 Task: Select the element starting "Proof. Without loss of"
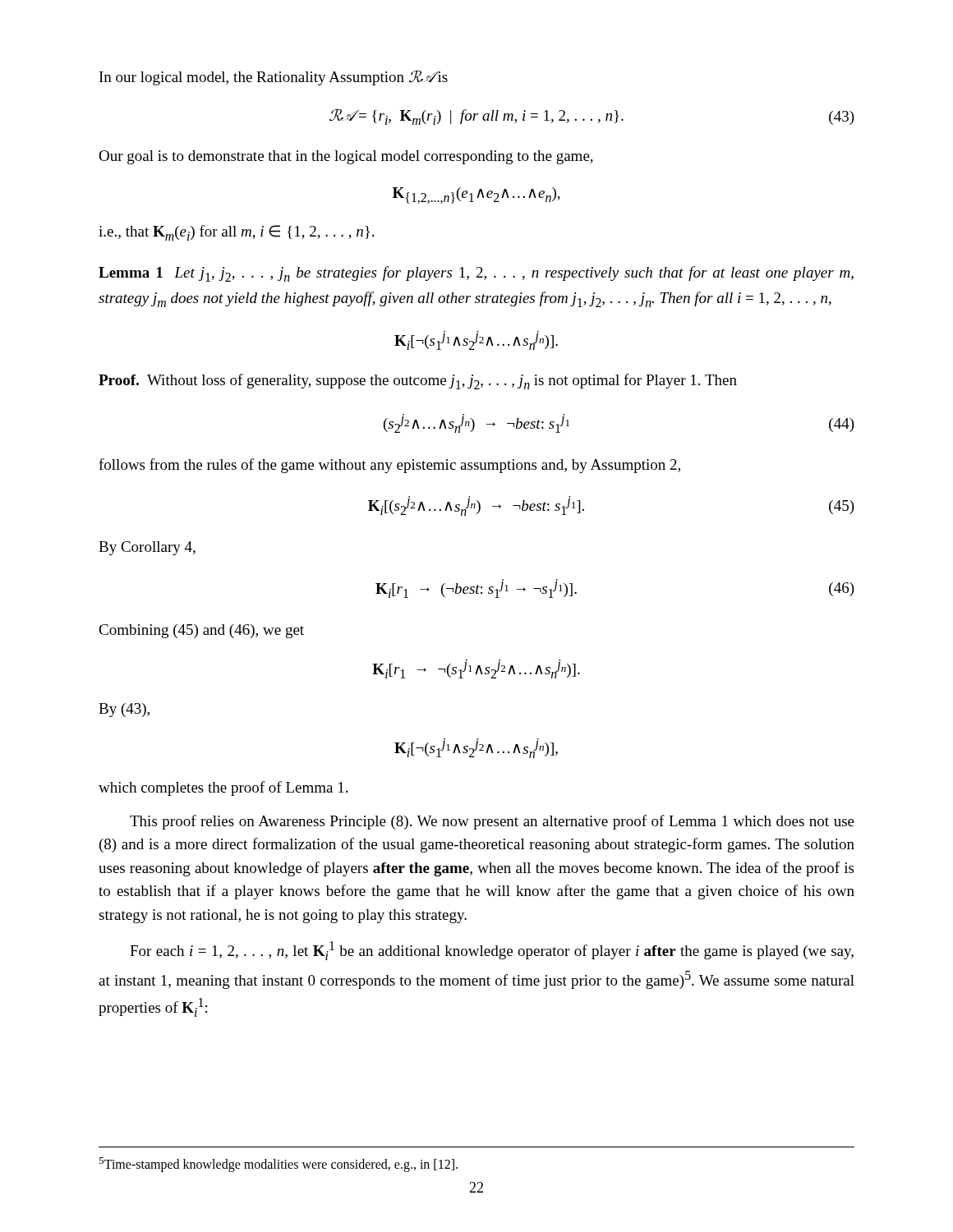pyautogui.click(x=476, y=381)
